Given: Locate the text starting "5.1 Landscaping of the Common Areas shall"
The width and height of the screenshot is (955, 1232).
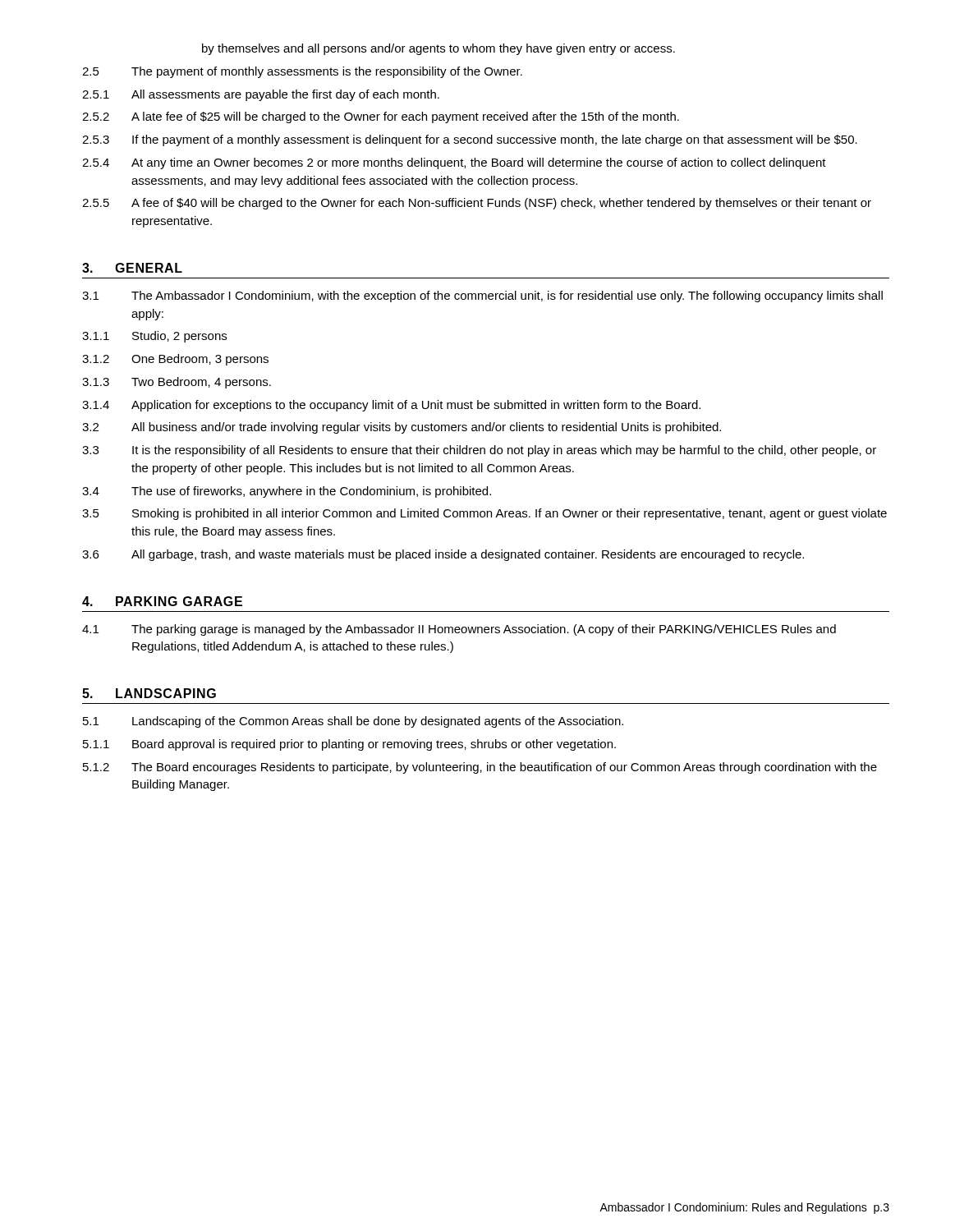Looking at the screenshot, I should click(486, 721).
